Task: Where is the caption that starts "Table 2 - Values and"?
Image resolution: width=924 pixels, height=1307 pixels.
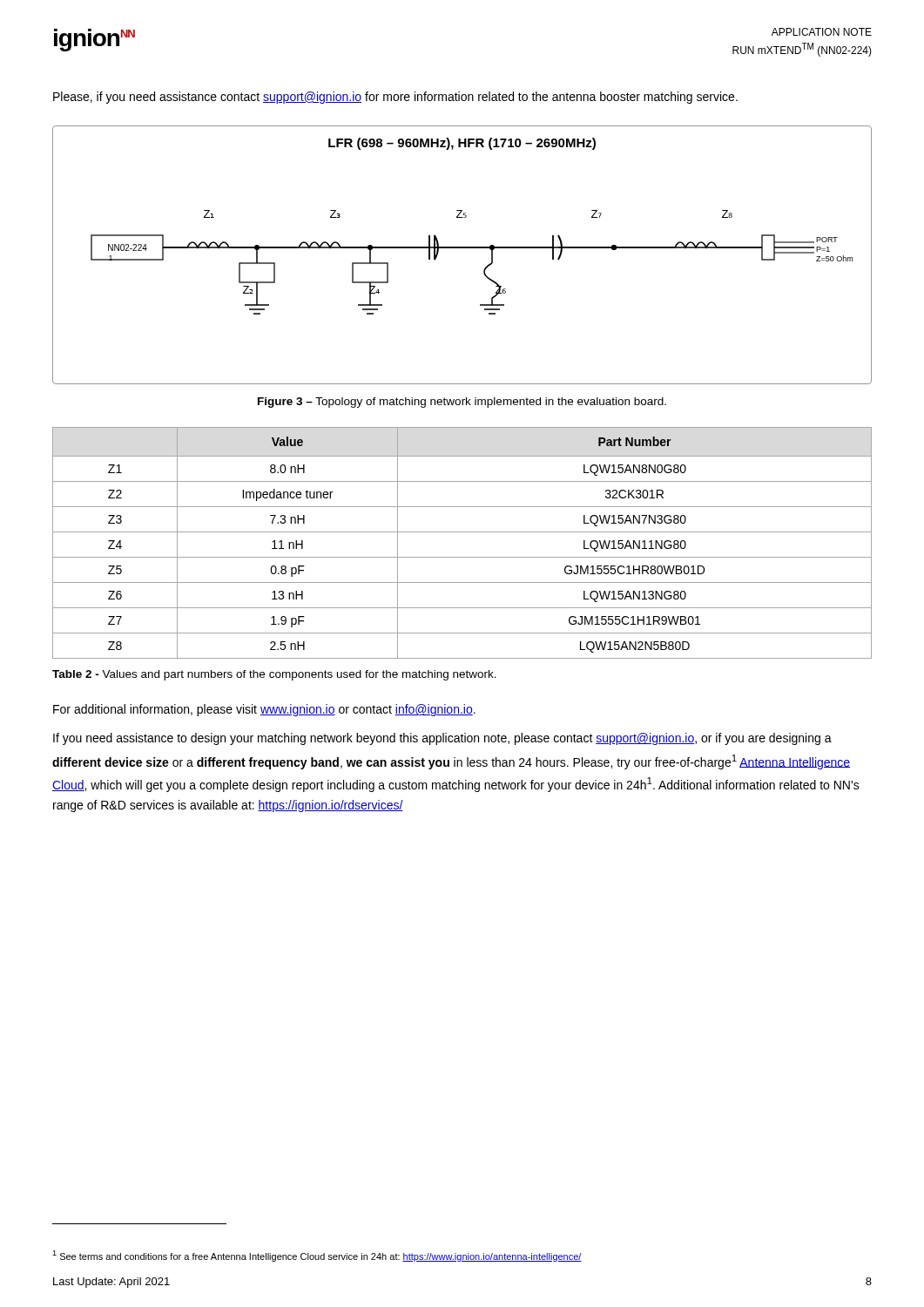Action: pyautogui.click(x=275, y=674)
